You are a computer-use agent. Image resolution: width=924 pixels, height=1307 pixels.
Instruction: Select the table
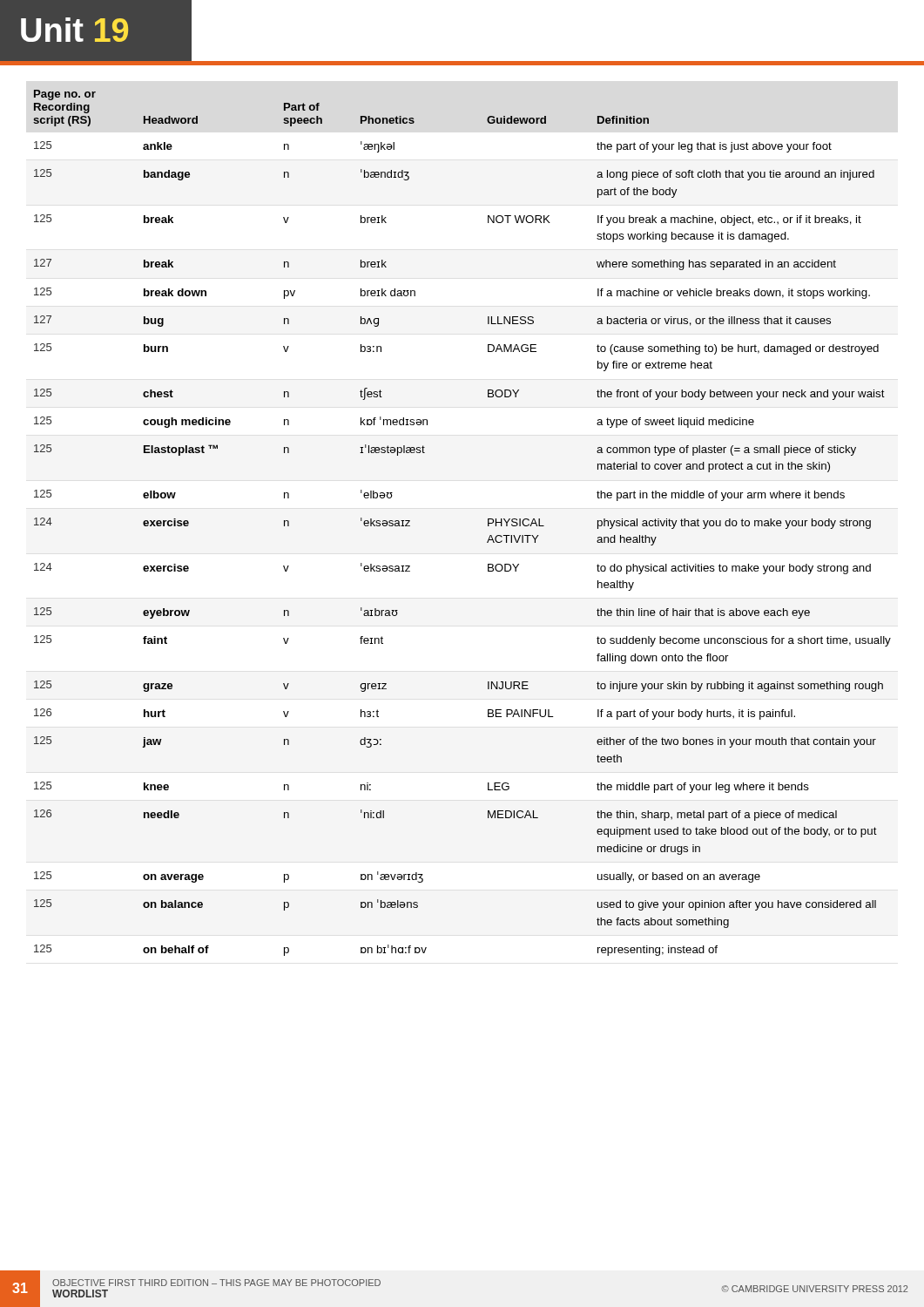(462, 522)
